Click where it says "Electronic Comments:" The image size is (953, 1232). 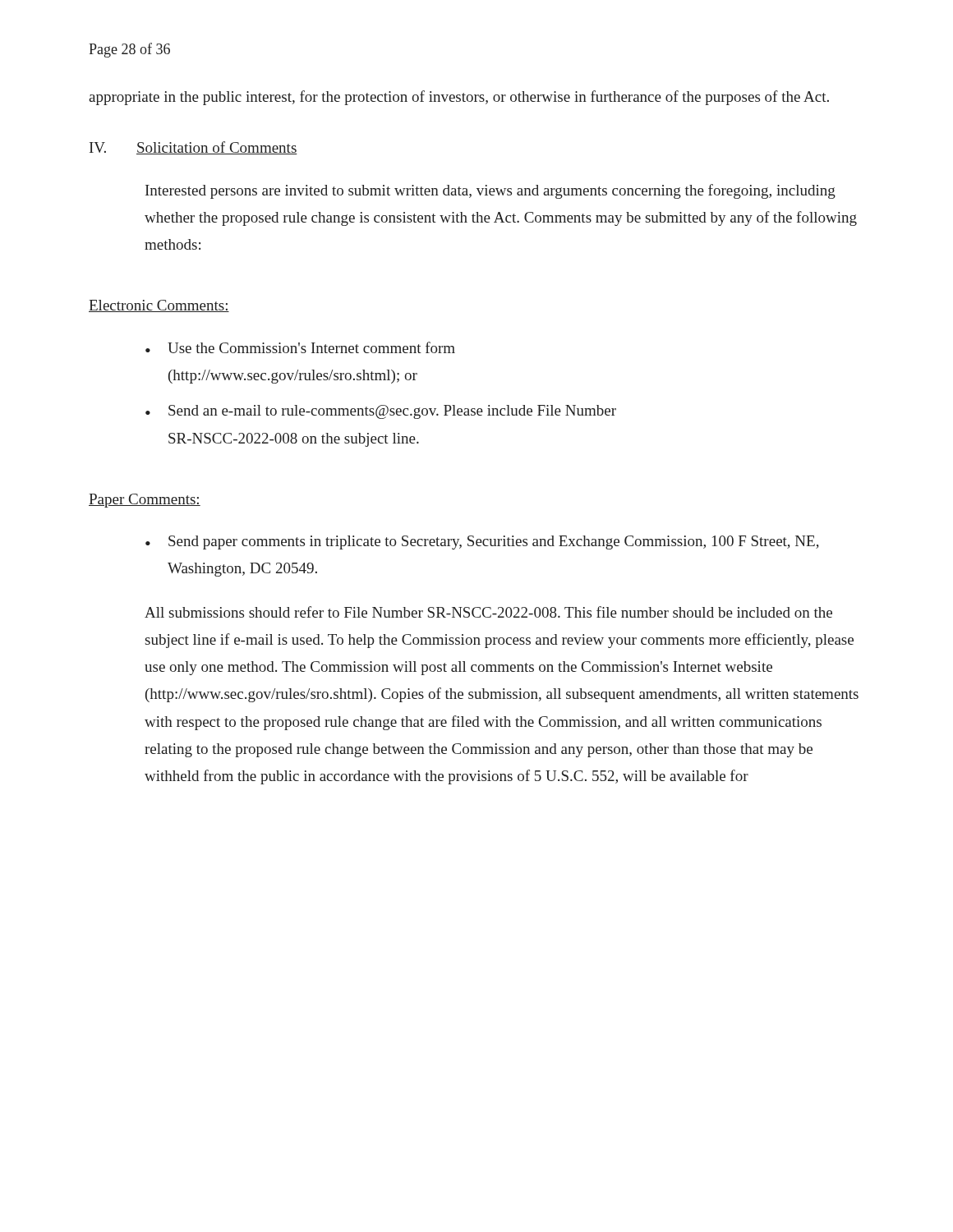tap(159, 306)
